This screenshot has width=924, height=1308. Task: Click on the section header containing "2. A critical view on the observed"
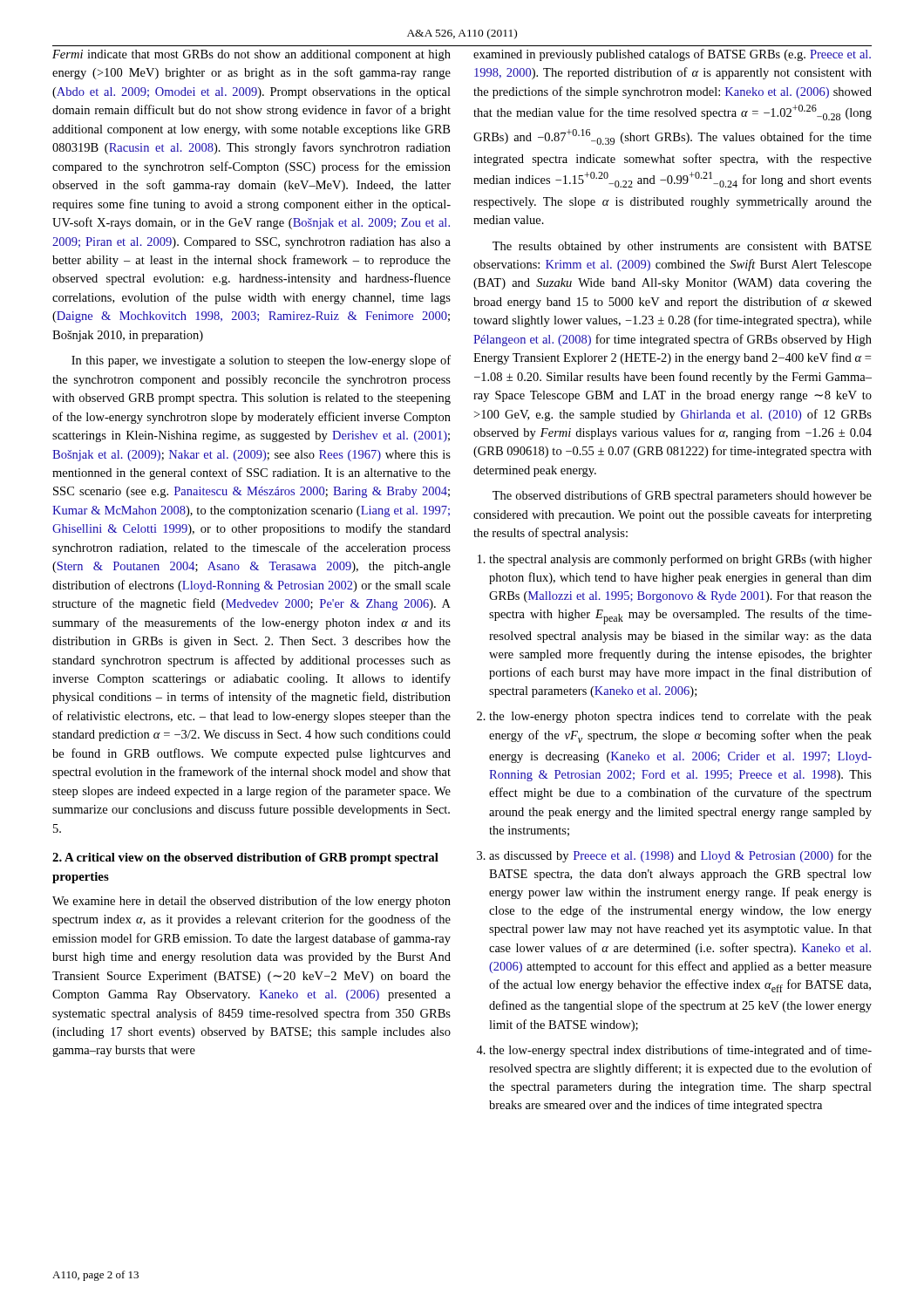coord(245,867)
